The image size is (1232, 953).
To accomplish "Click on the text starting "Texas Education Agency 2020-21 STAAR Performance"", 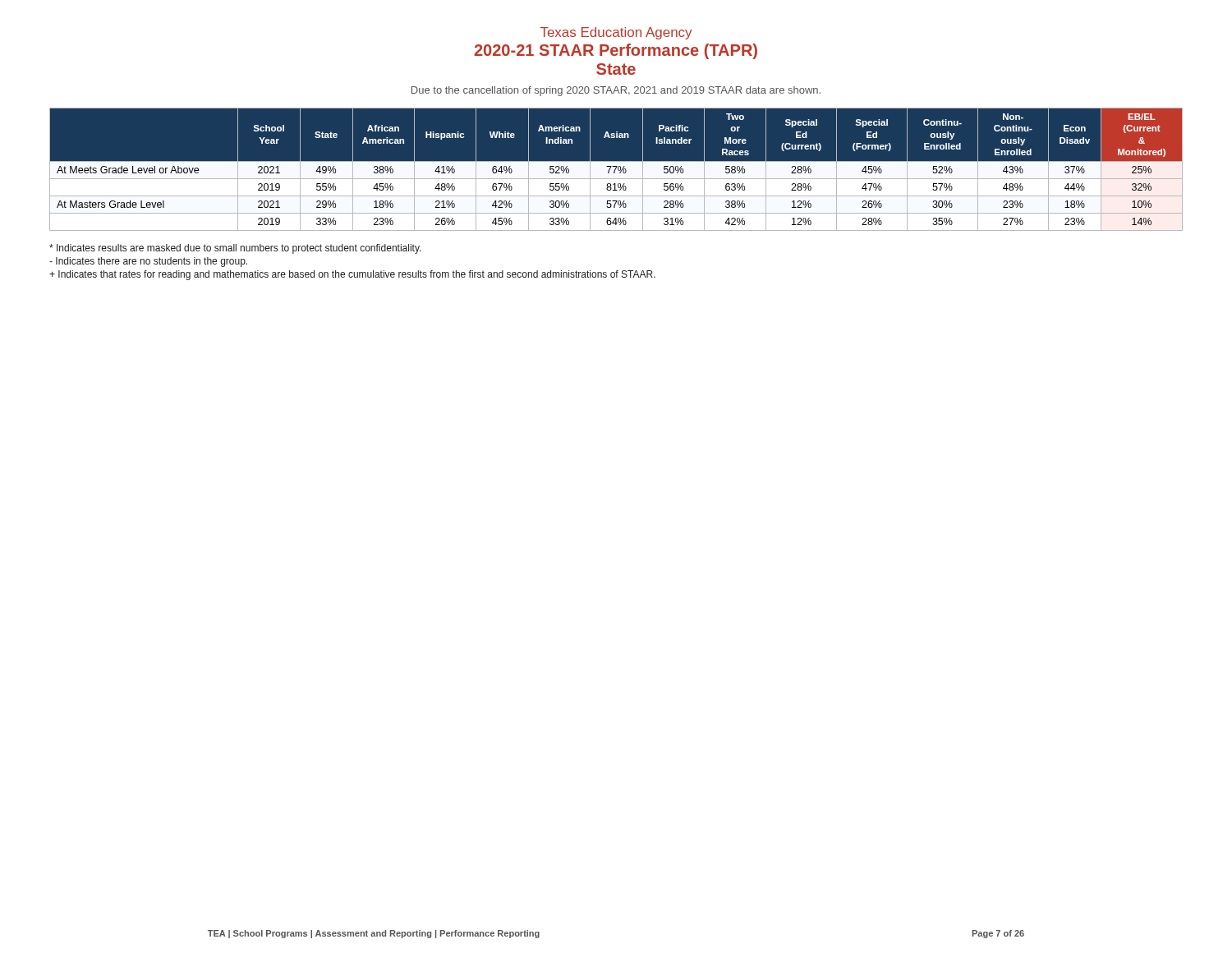I will pos(616,52).
